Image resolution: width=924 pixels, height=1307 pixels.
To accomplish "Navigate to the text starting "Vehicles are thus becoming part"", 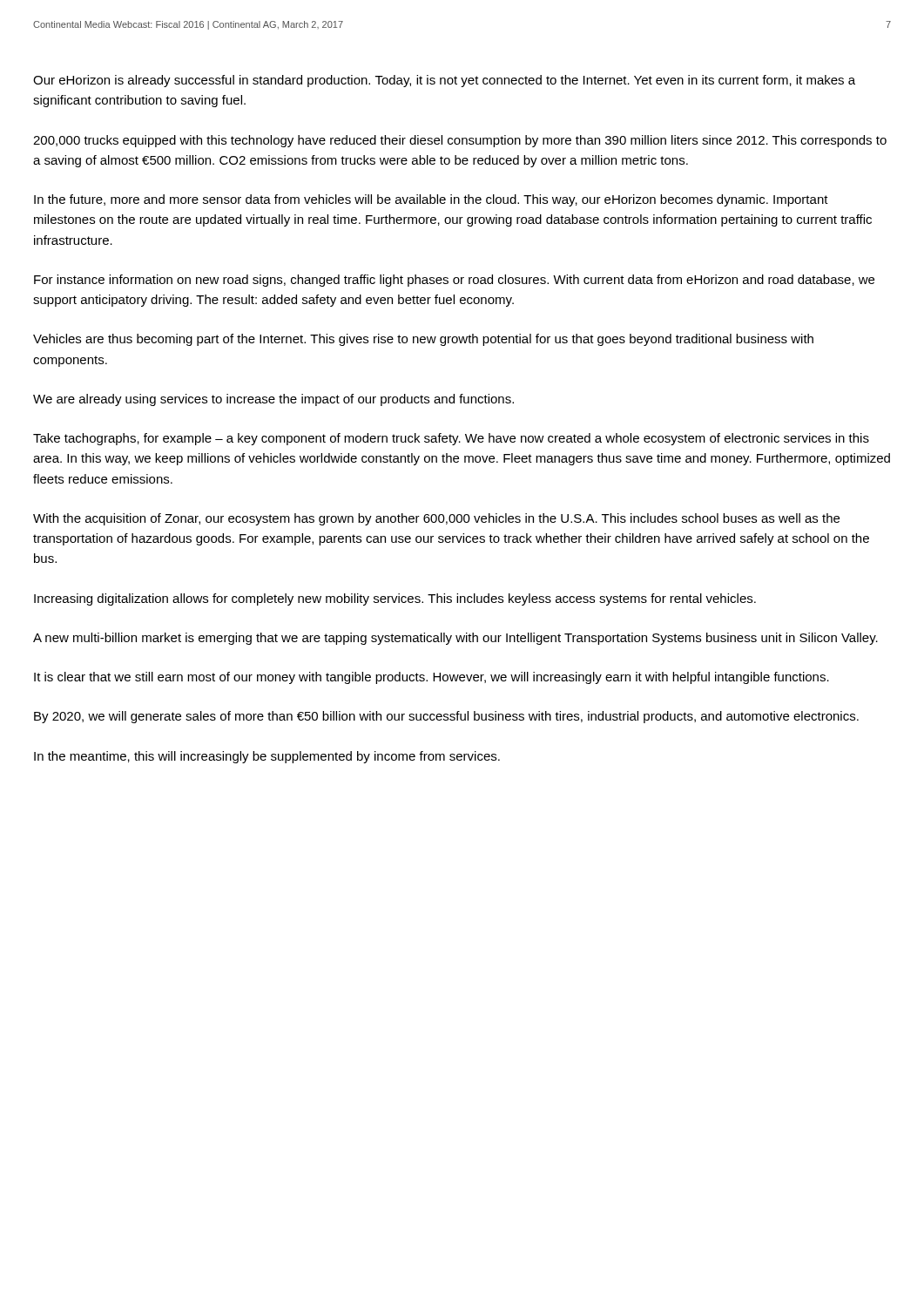I will (x=424, y=349).
